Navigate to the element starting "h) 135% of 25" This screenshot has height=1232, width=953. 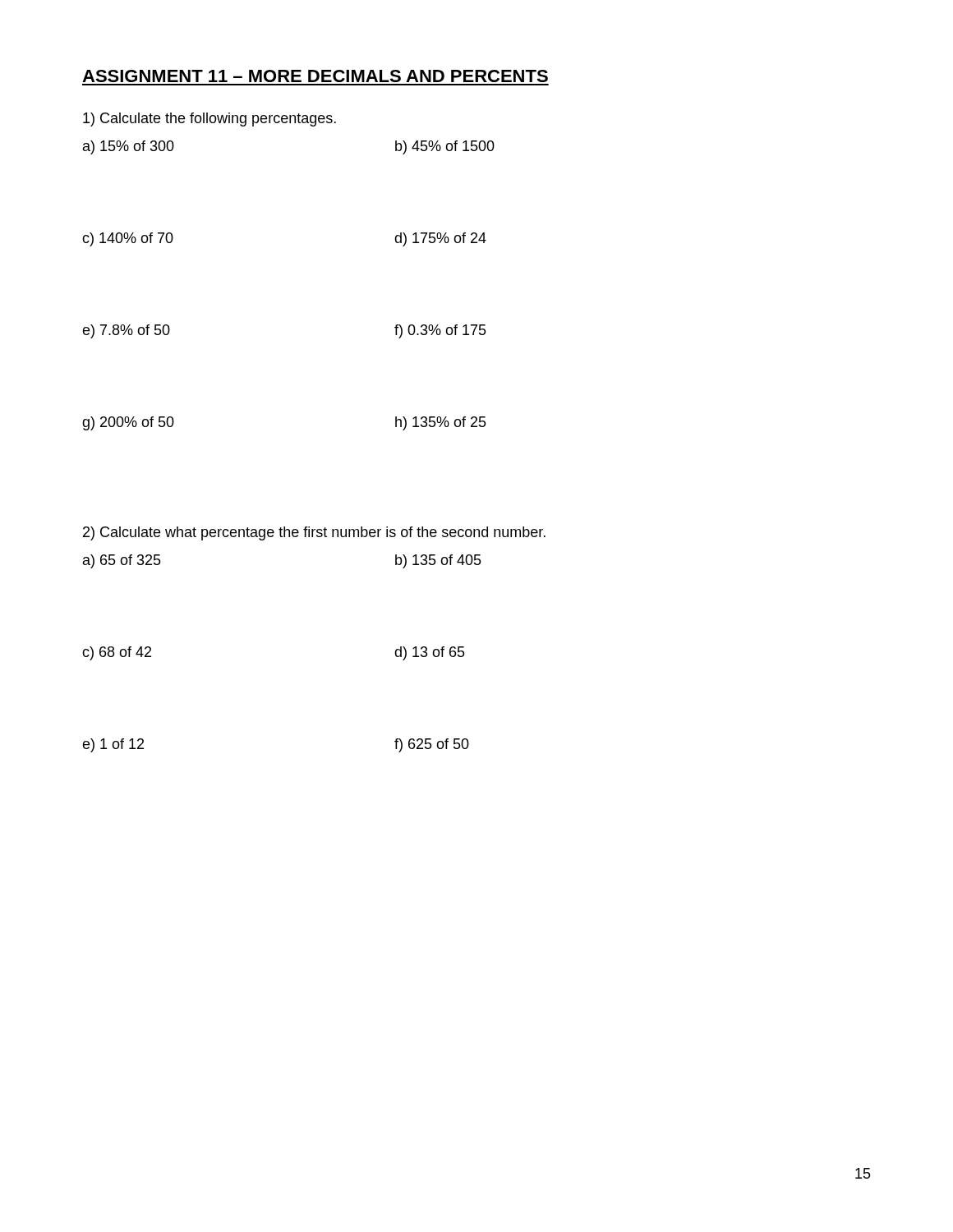pos(440,422)
